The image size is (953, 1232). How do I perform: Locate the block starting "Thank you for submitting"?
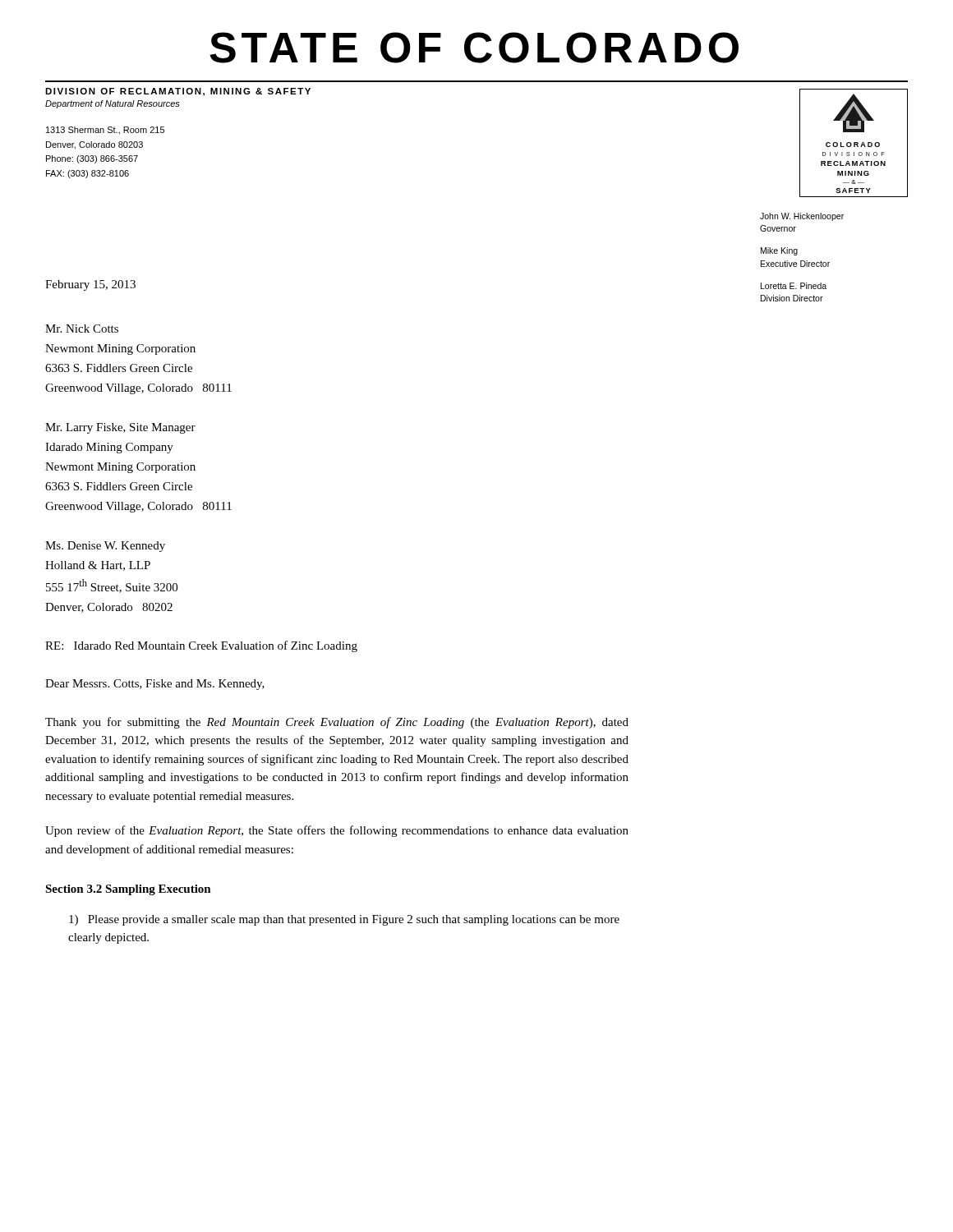[x=337, y=758]
